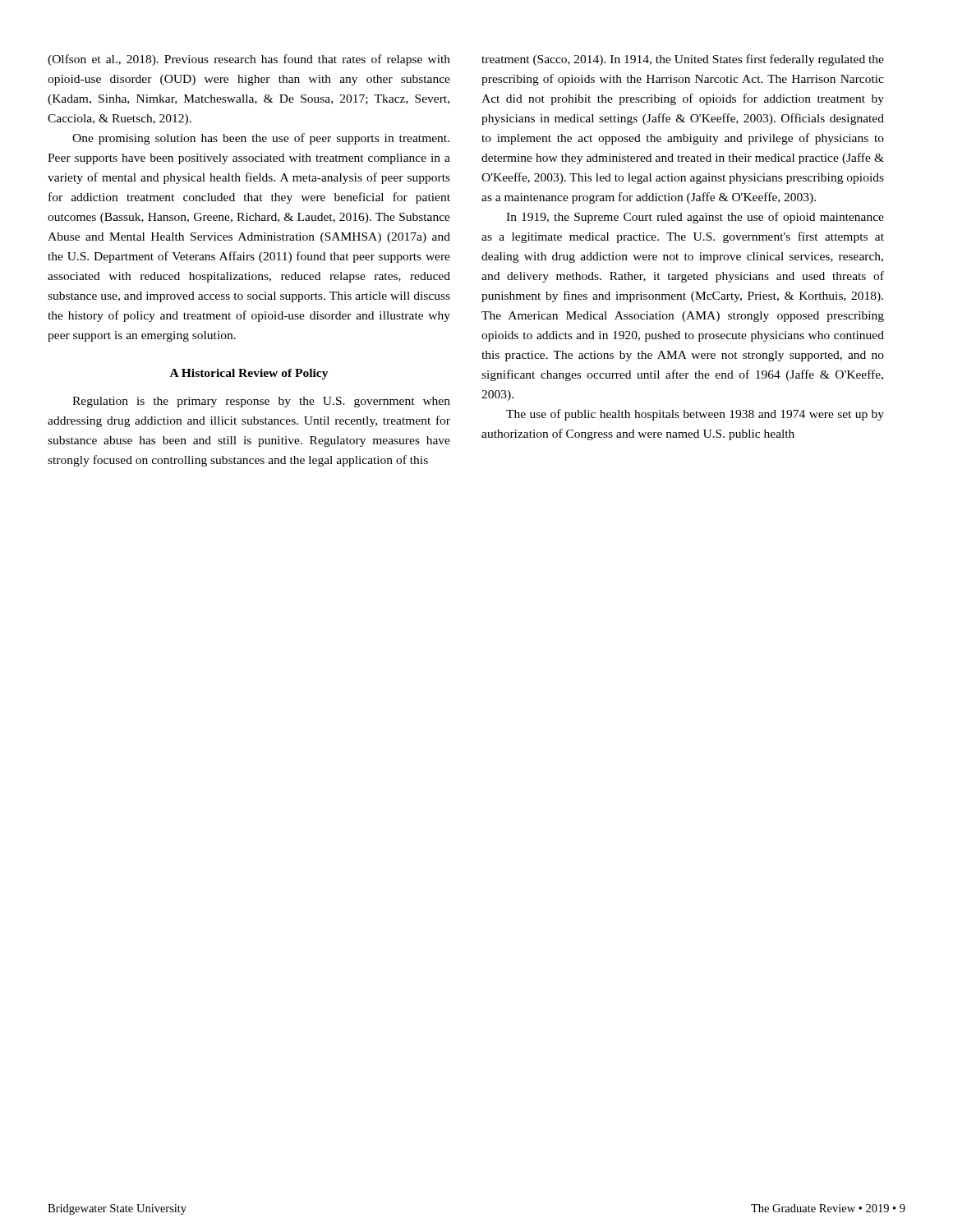Locate the block starting "The use of public health hospitals between 1938"

click(683, 424)
